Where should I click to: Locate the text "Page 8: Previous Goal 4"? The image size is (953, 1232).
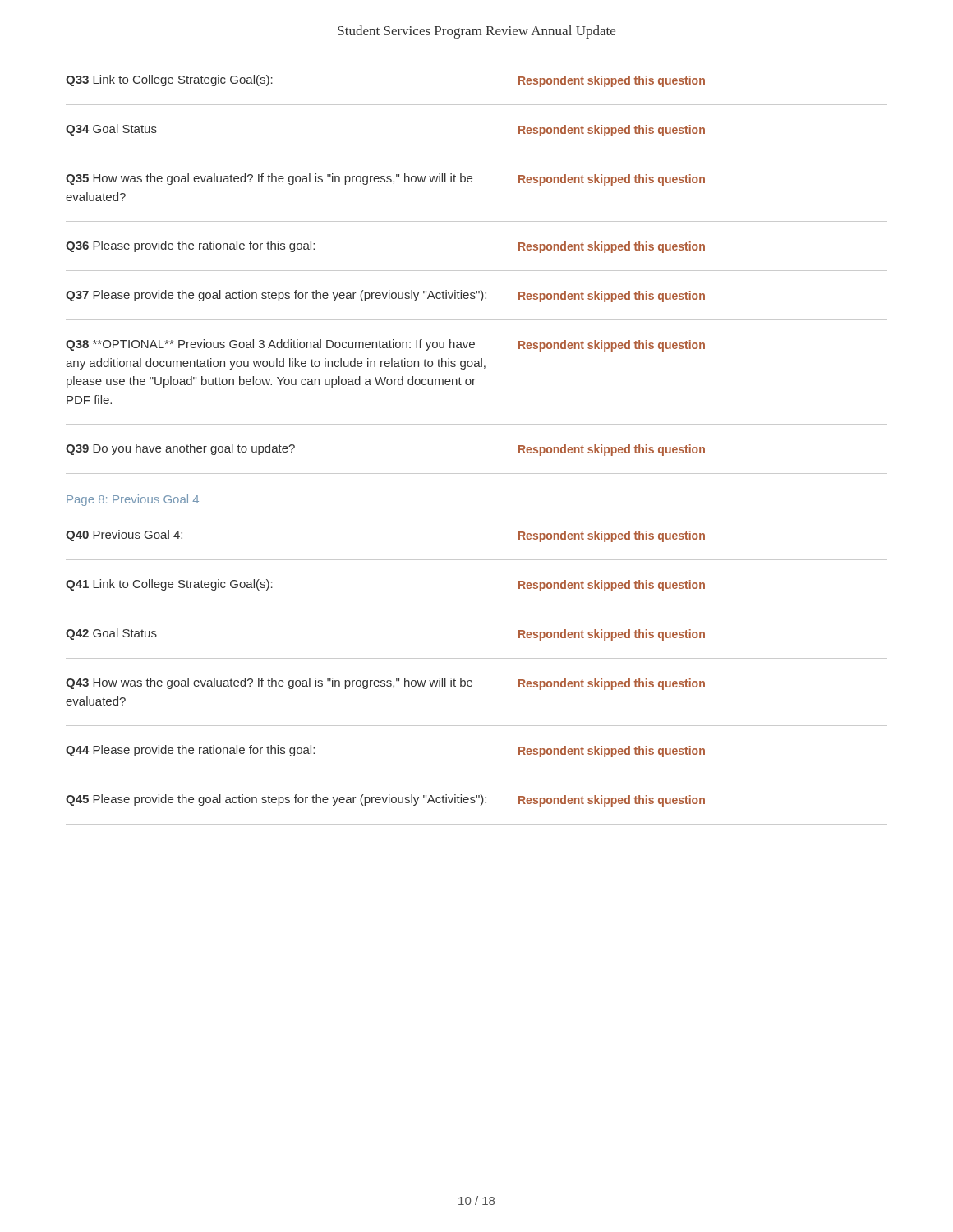tap(133, 499)
